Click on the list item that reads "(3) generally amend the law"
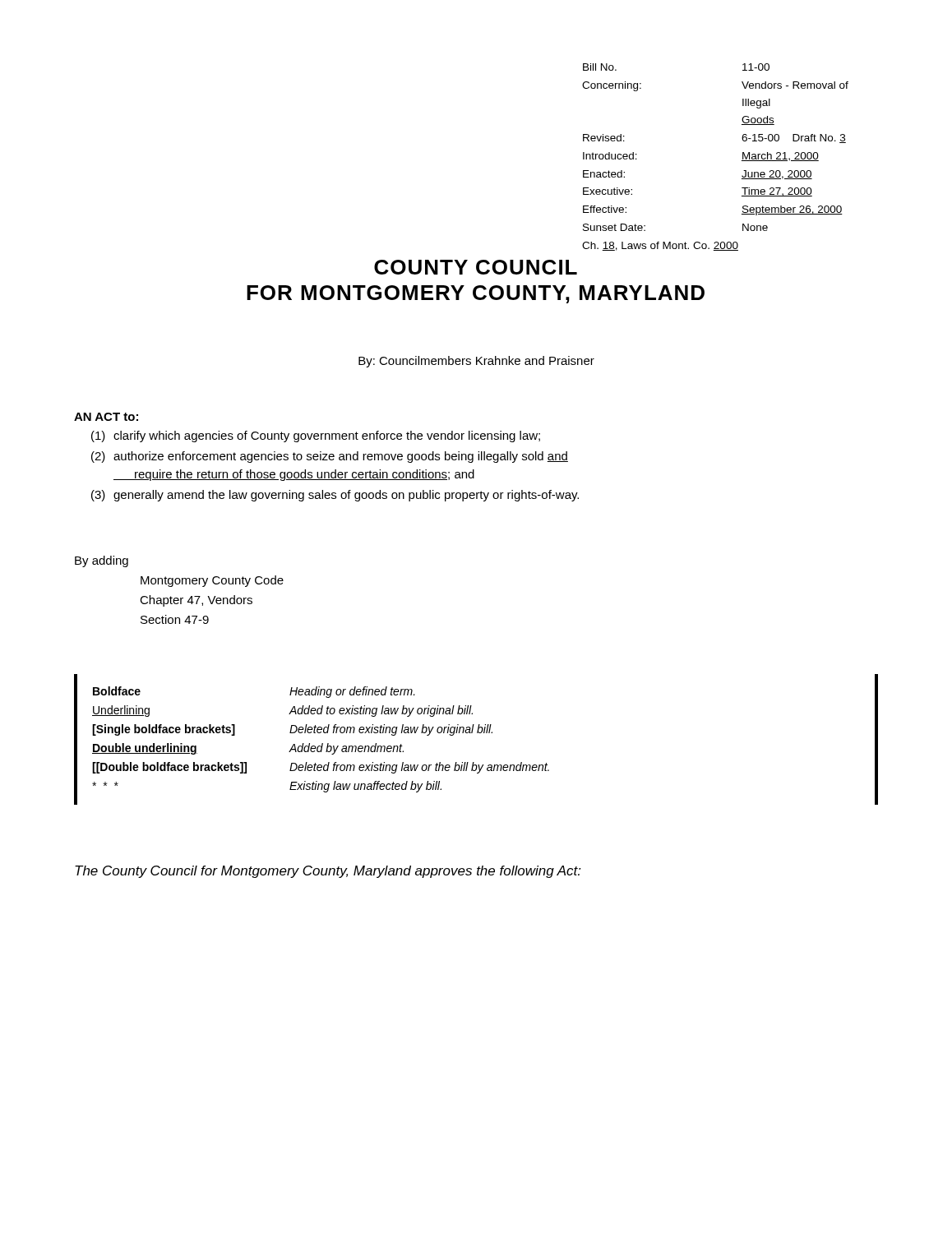952x1233 pixels. (x=484, y=495)
